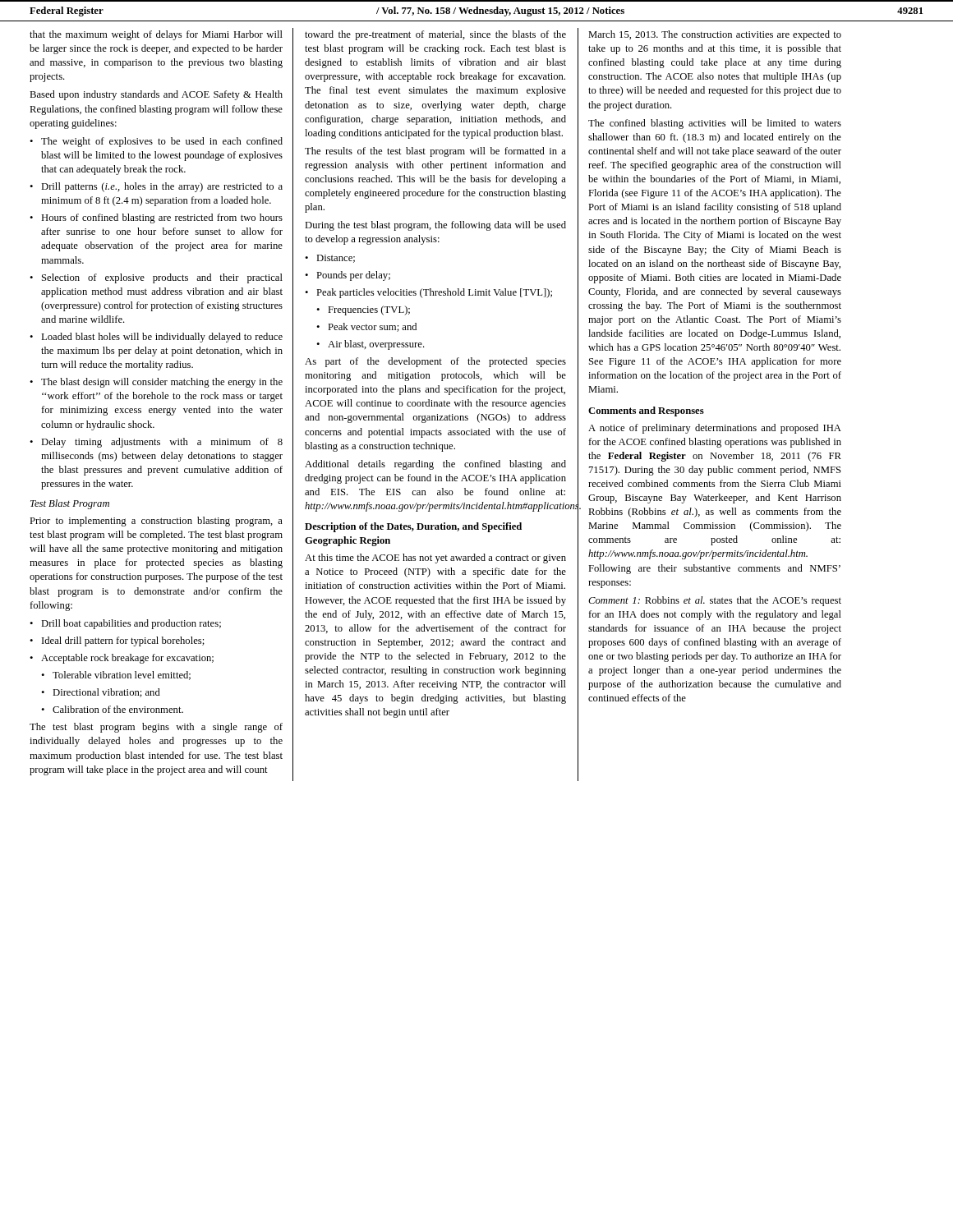Find "• Distance;" on this page
Image resolution: width=953 pixels, height=1232 pixels.
[330, 258]
